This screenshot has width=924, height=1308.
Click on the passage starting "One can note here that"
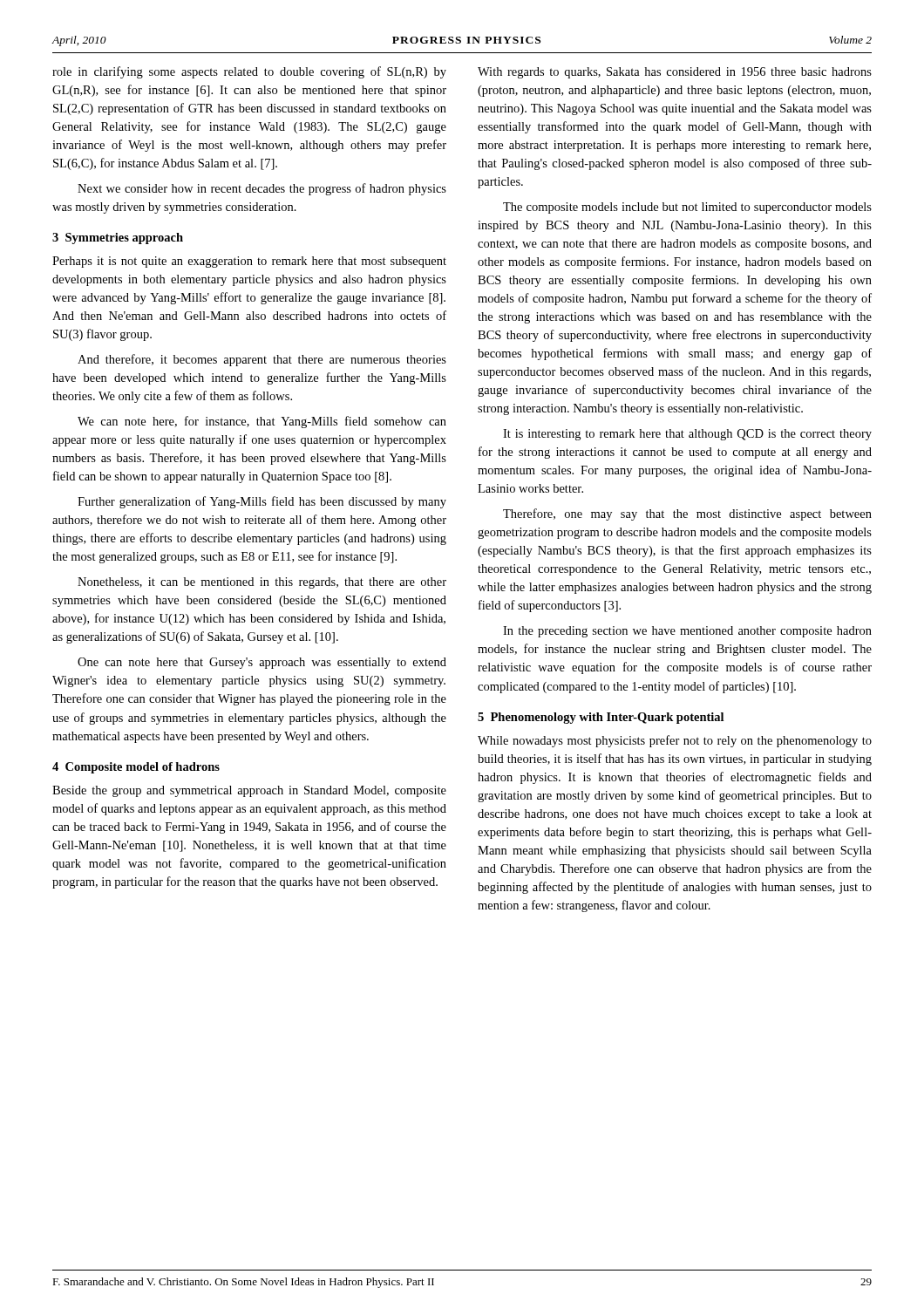[x=249, y=699]
